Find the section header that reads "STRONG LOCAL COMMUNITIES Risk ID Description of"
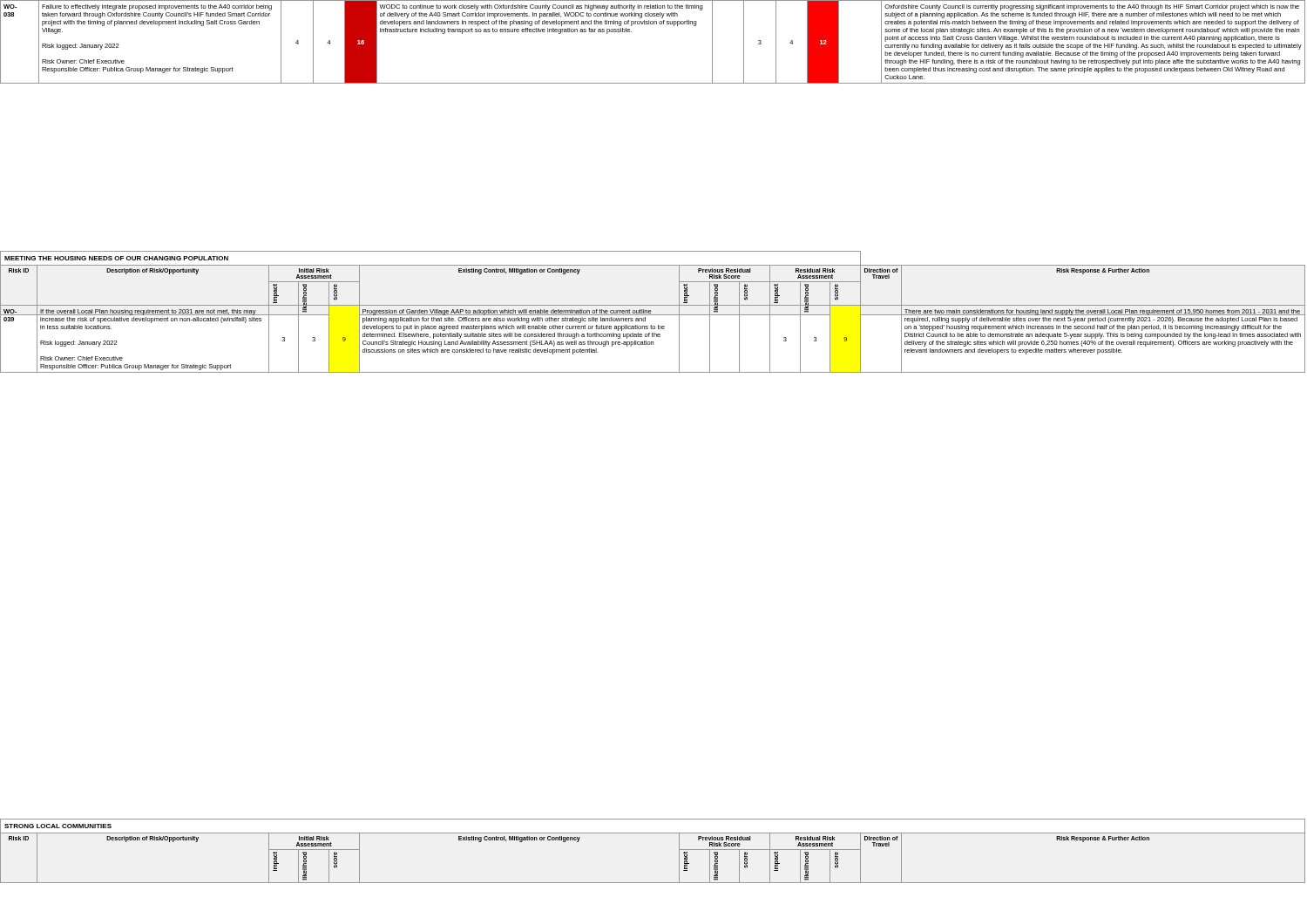 pyautogui.click(x=653, y=851)
